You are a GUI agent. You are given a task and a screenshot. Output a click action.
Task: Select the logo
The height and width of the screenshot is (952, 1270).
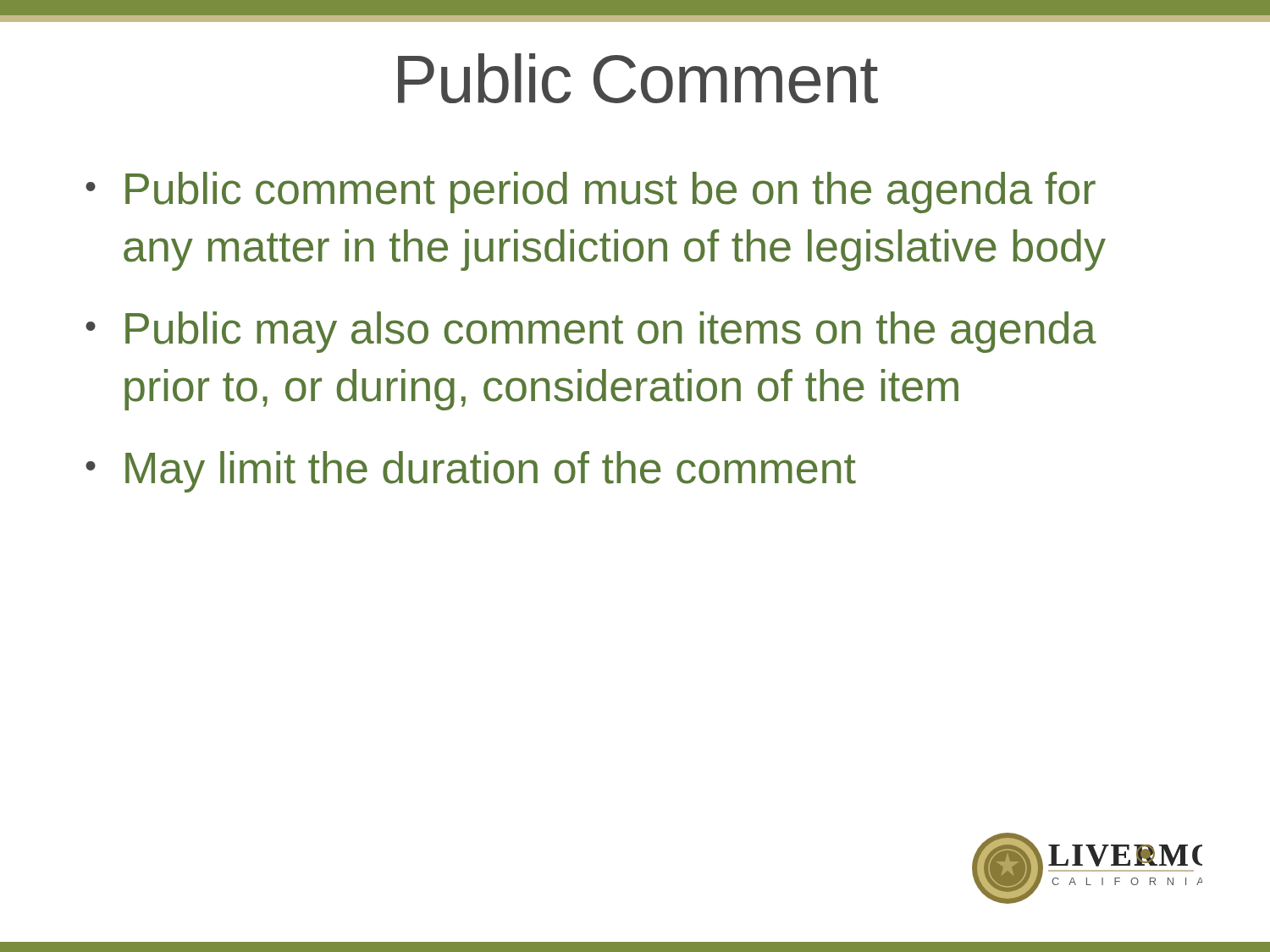(1084, 870)
